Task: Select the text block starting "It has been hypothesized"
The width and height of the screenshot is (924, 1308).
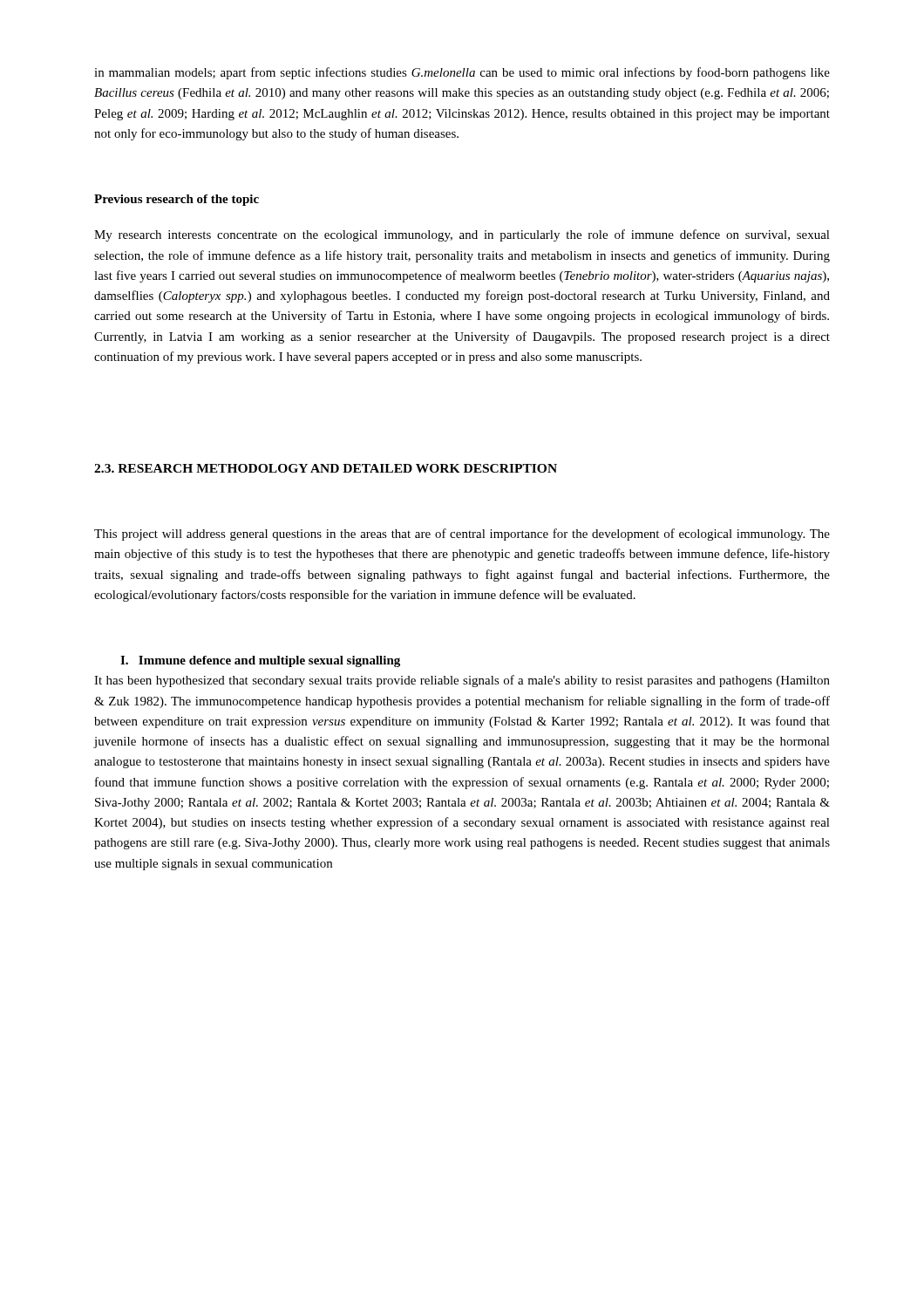Action: click(x=462, y=772)
